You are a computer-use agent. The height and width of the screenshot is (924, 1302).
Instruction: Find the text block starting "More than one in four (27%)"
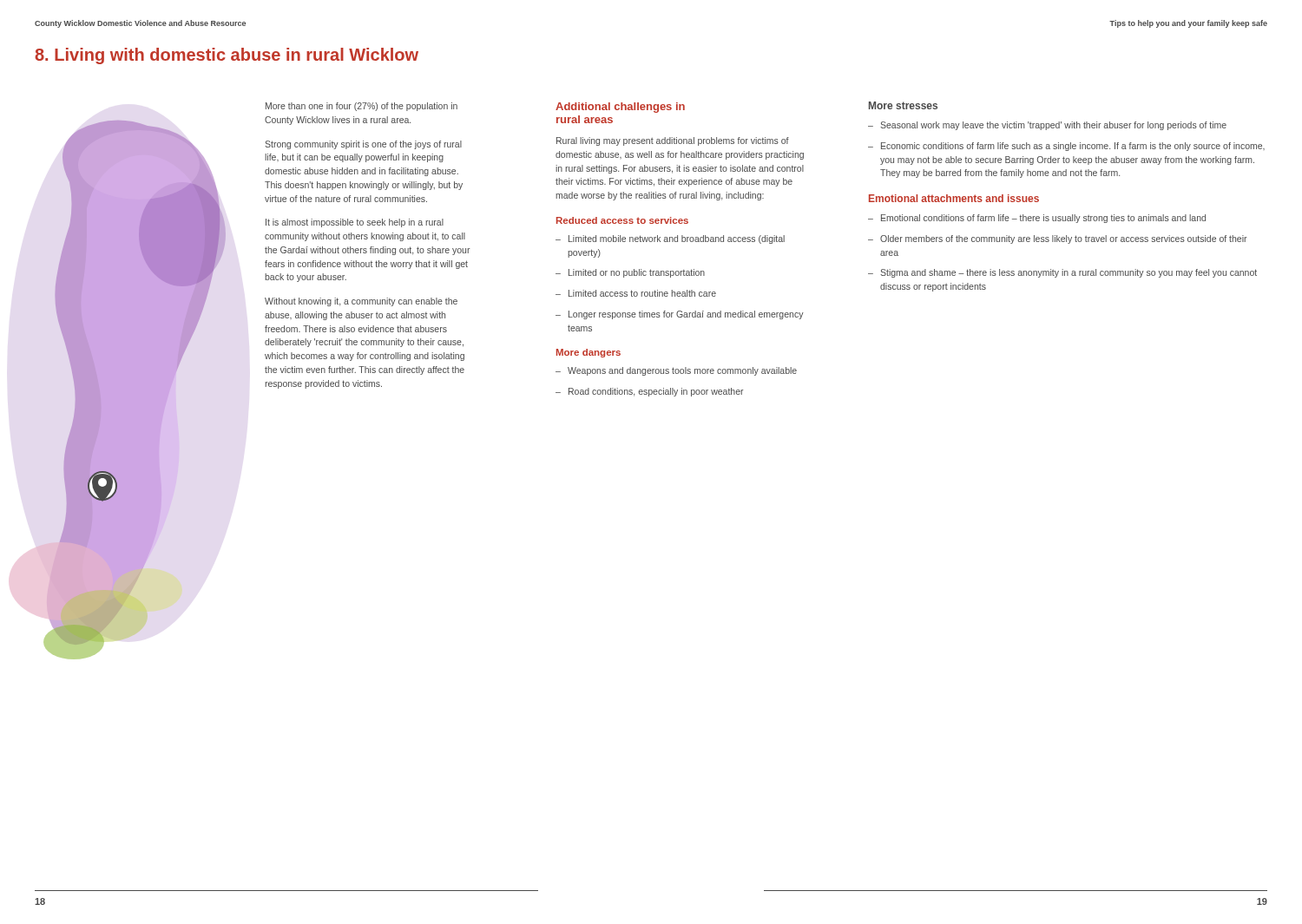[x=371, y=113]
